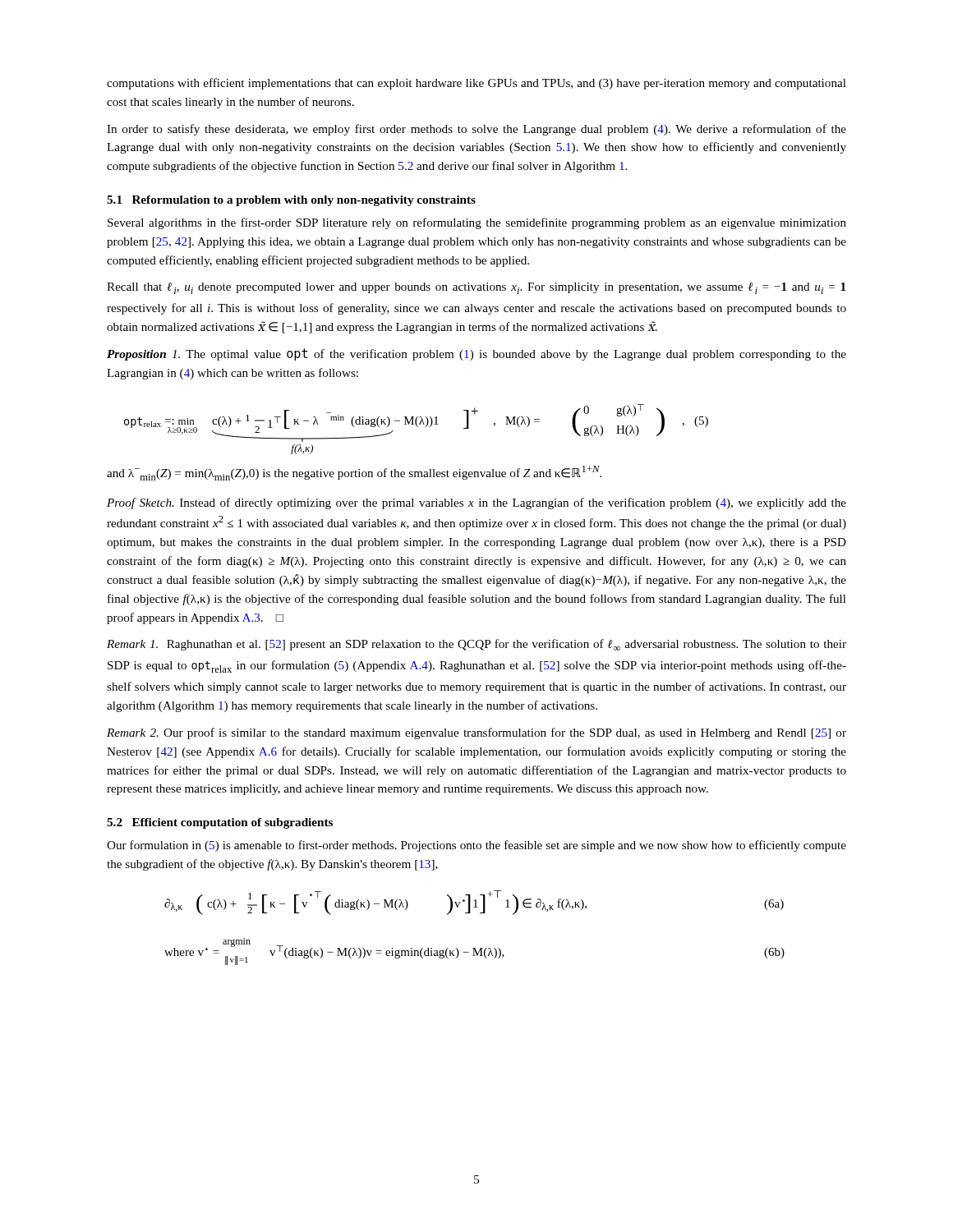Find the block on this page that starts "and λ−min(Z) = min(λmin(Z),0) is"
Screen dimensions: 1232x953
476,473
